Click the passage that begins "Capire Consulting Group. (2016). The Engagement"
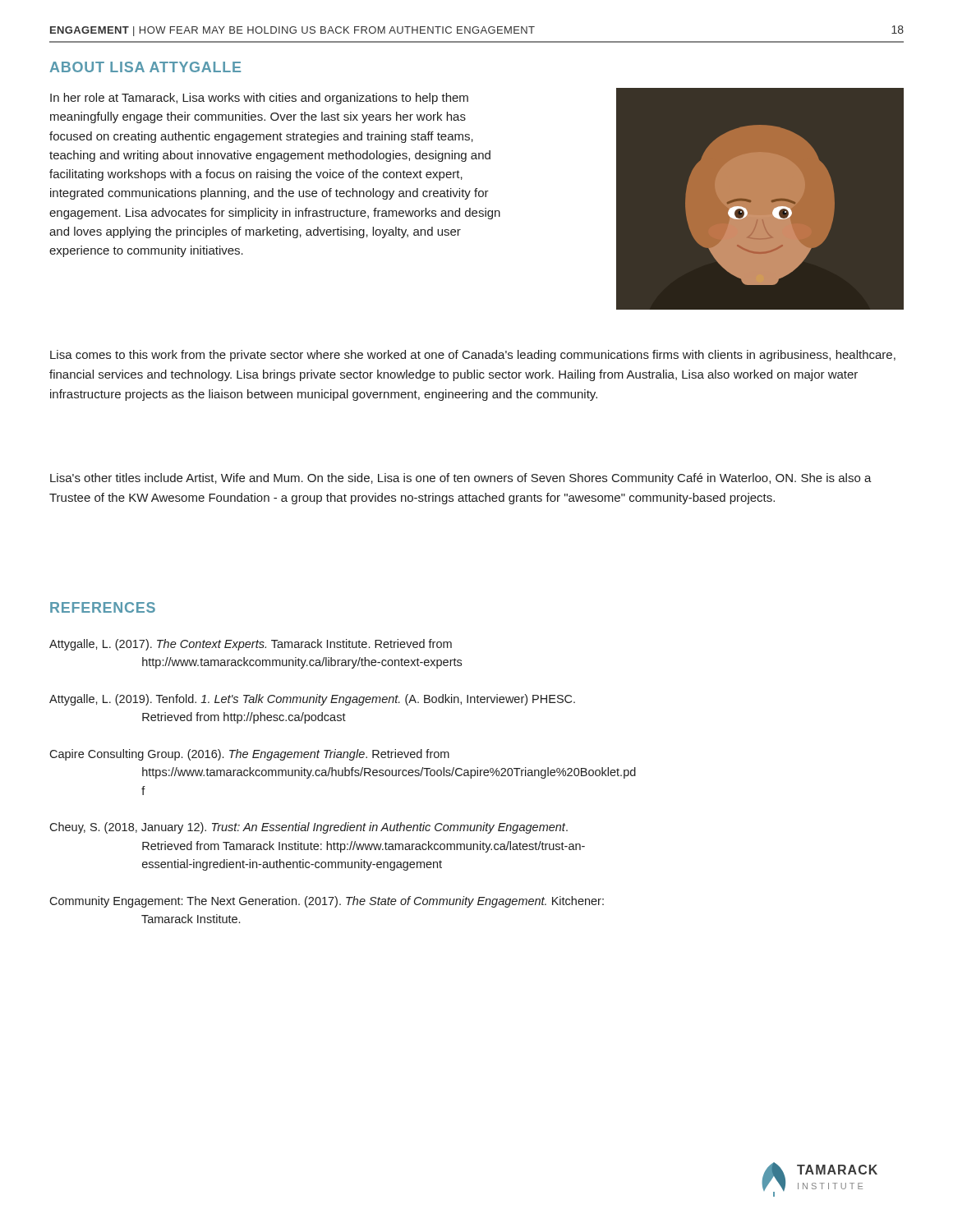This screenshot has height=1232, width=953. (343, 772)
